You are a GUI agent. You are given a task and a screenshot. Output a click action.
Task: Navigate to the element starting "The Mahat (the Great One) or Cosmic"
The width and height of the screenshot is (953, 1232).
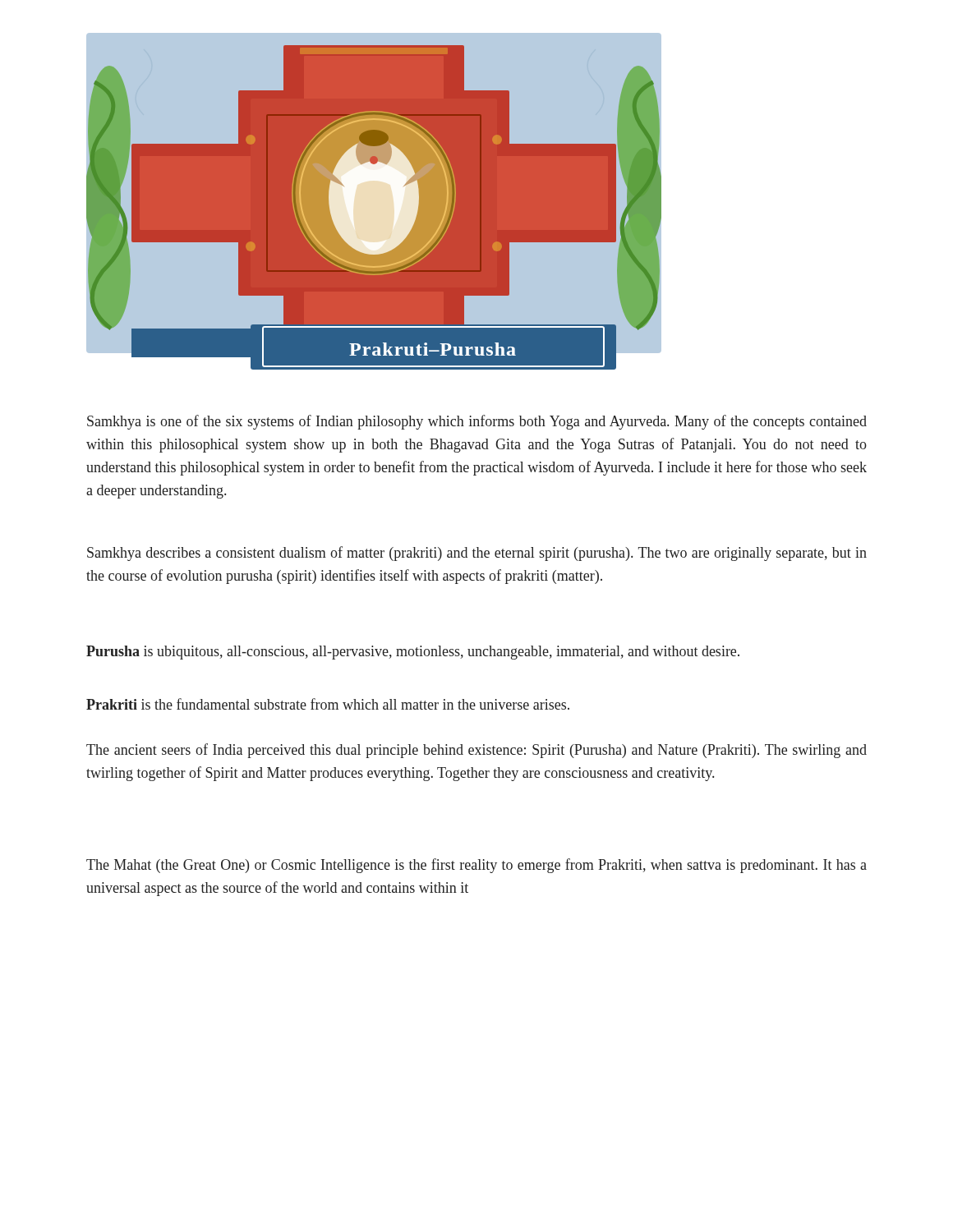point(476,876)
